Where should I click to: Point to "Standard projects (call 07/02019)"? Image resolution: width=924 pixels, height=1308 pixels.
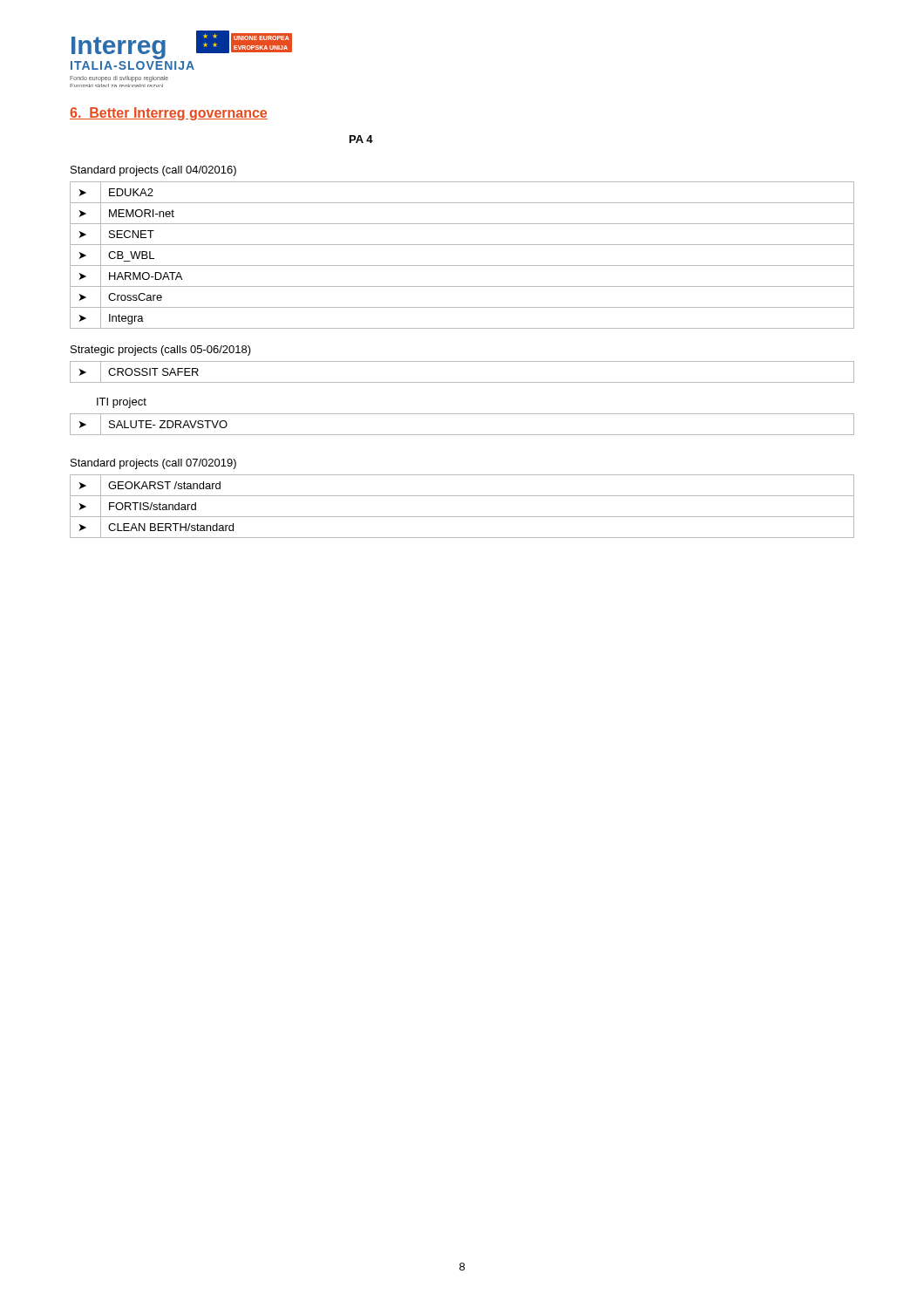pos(153,463)
